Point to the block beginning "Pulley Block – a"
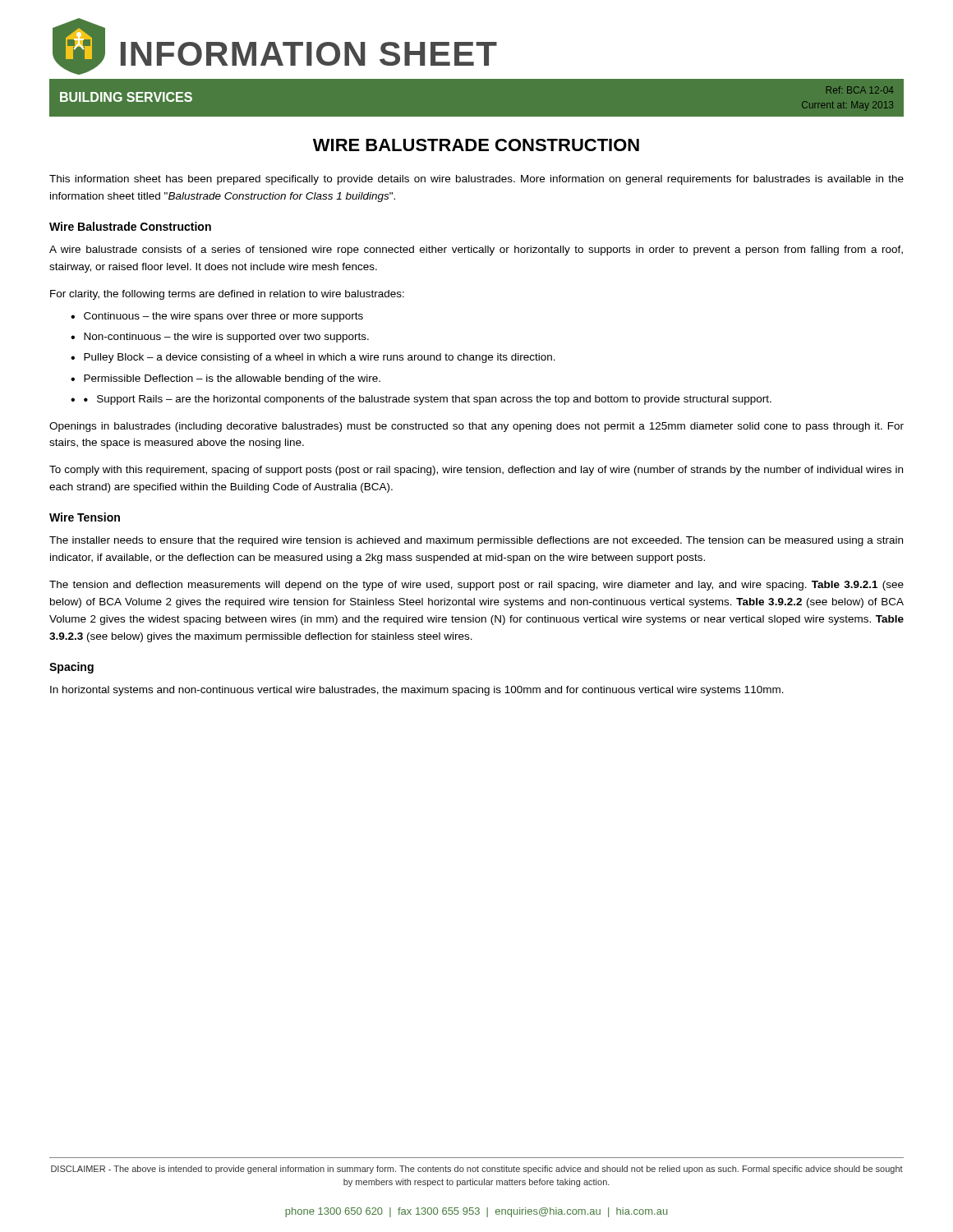This screenshot has width=953, height=1232. pyautogui.click(x=320, y=357)
